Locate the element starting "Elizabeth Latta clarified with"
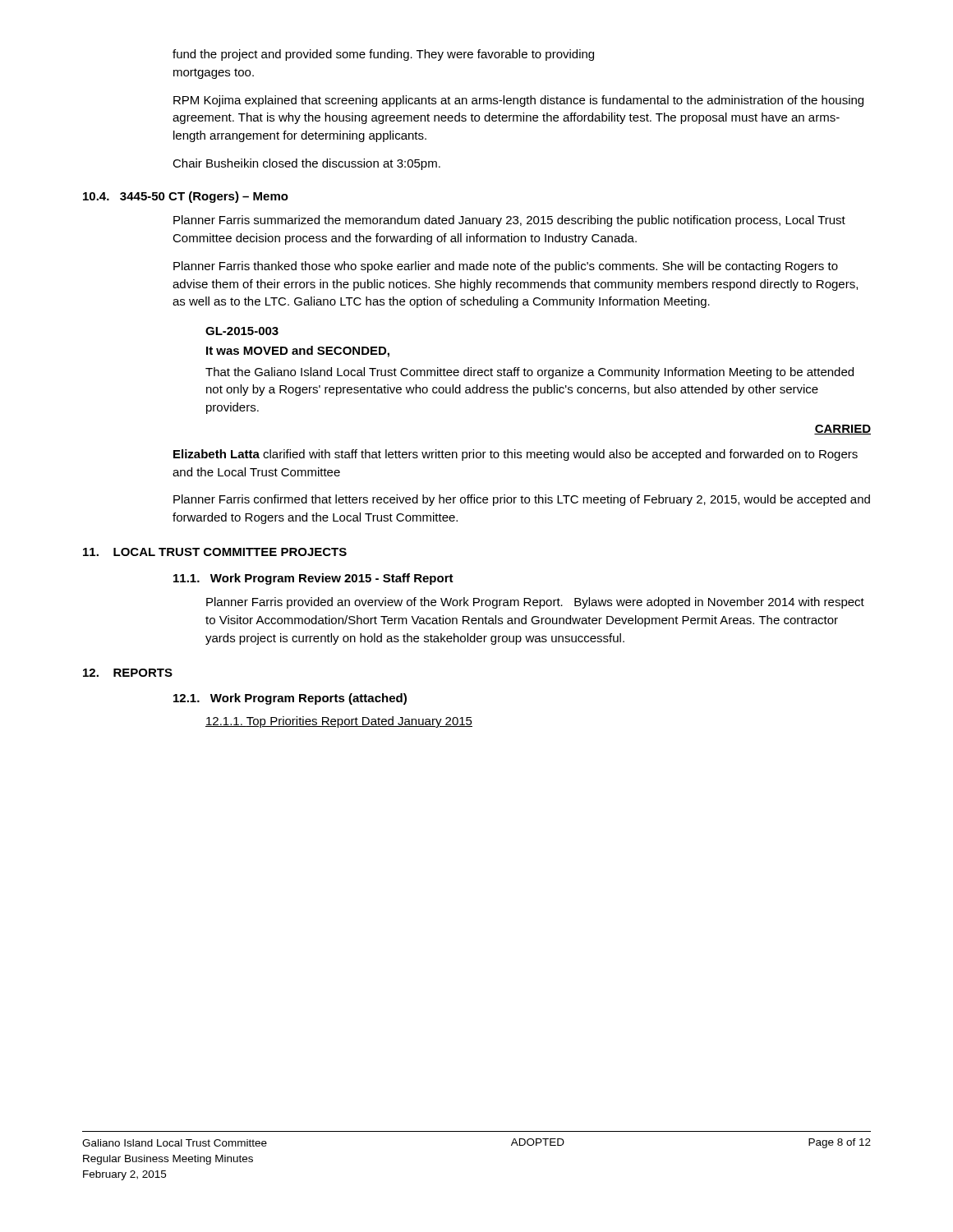Viewport: 953px width, 1232px height. 522,463
